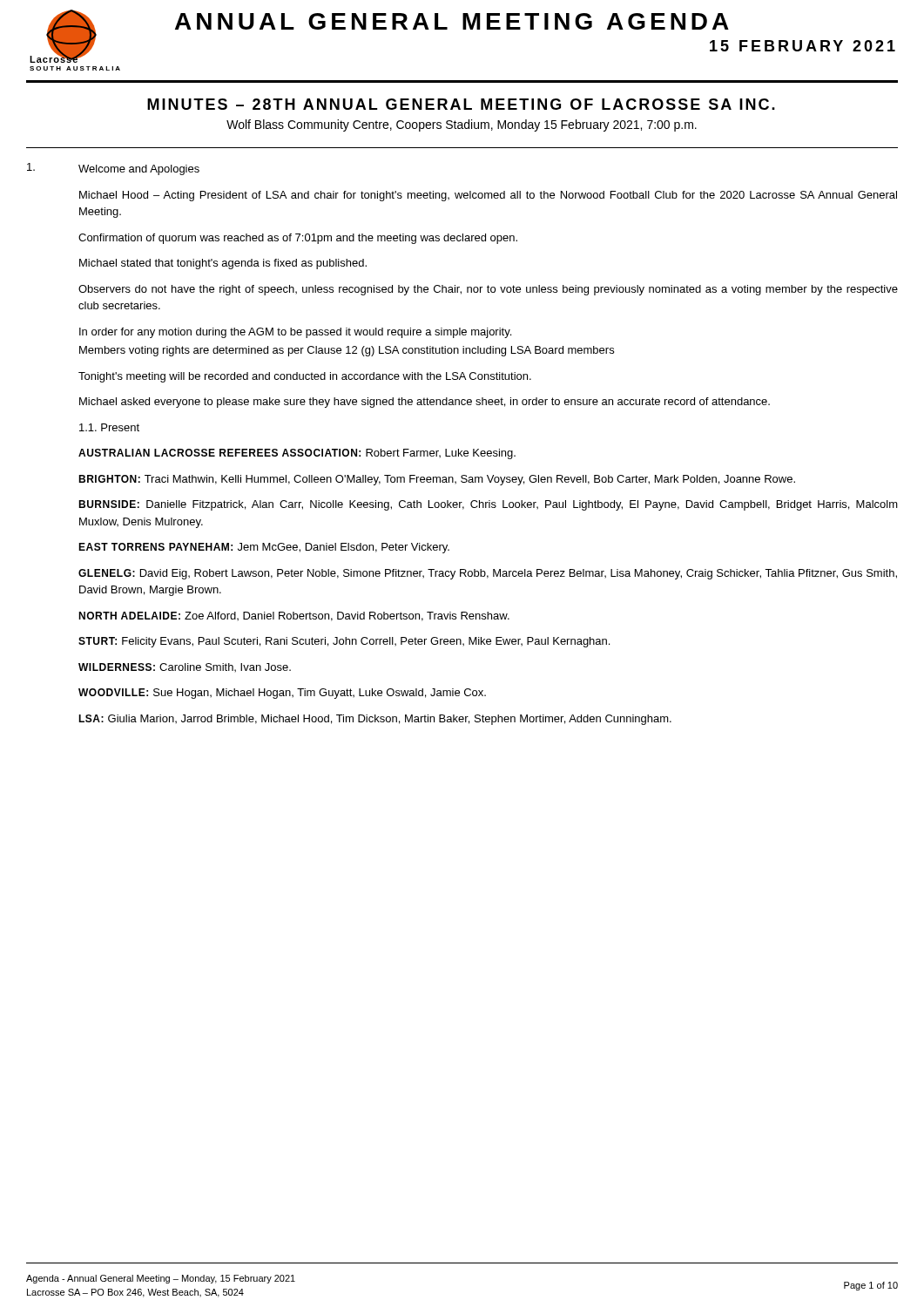Locate the text block that reads "Michael Hood – Acting President"
The height and width of the screenshot is (1307, 924).
pyautogui.click(x=488, y=203)
